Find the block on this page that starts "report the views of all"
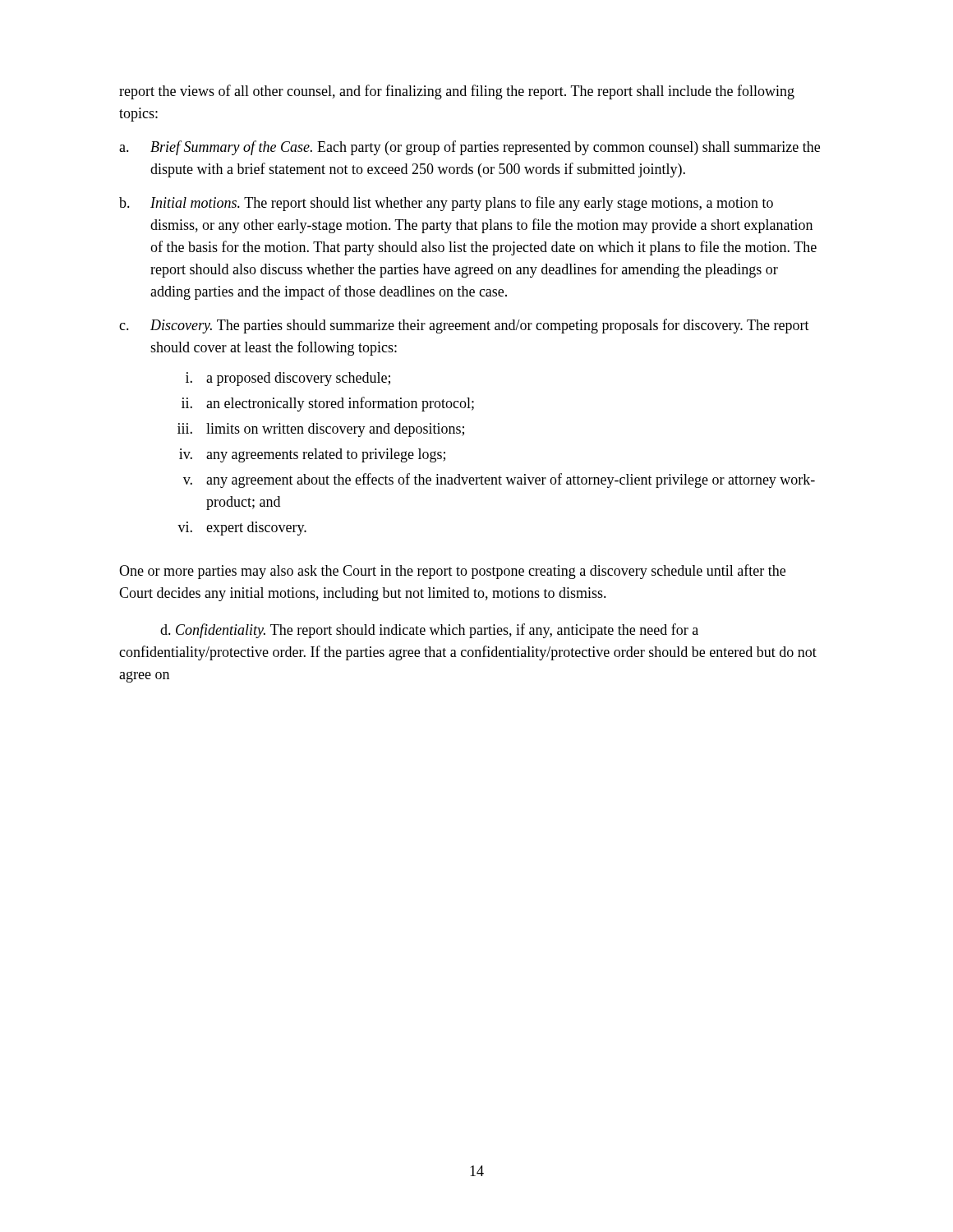 pos(470,103)
